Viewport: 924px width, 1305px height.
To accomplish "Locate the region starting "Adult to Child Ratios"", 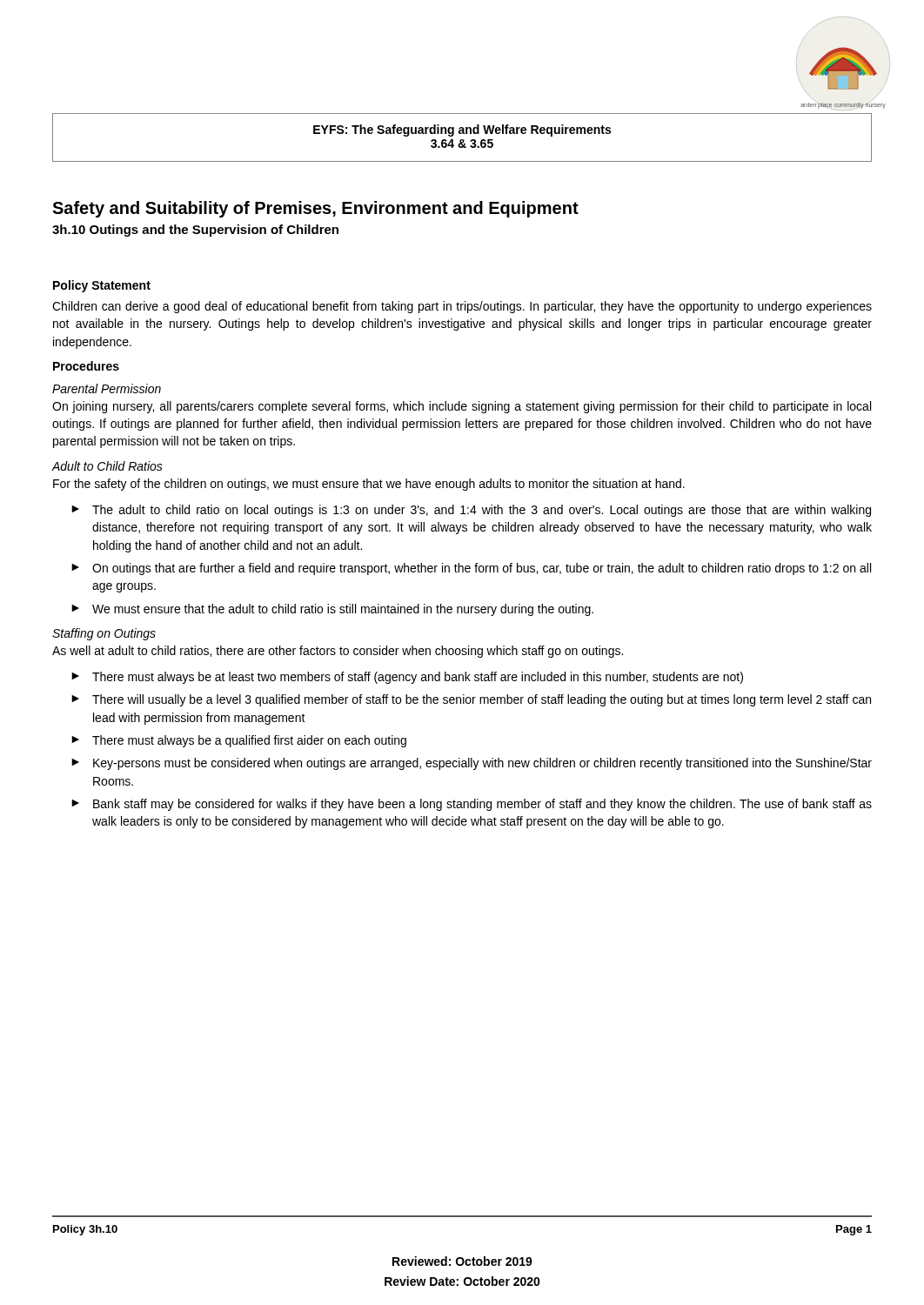I will [x=107, y=466].
